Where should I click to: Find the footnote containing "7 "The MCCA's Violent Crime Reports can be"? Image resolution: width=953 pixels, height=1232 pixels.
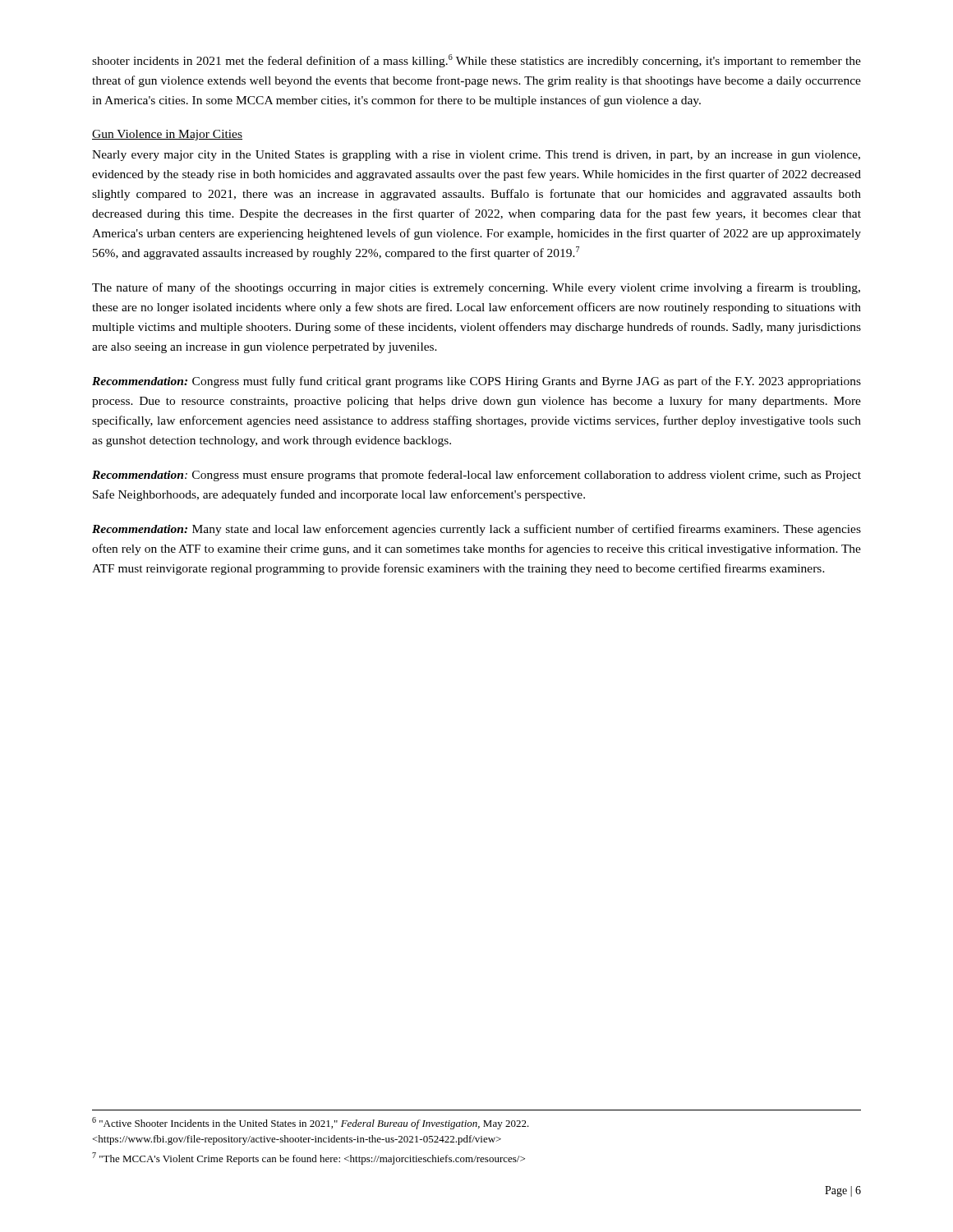[x=309, y=1157]
